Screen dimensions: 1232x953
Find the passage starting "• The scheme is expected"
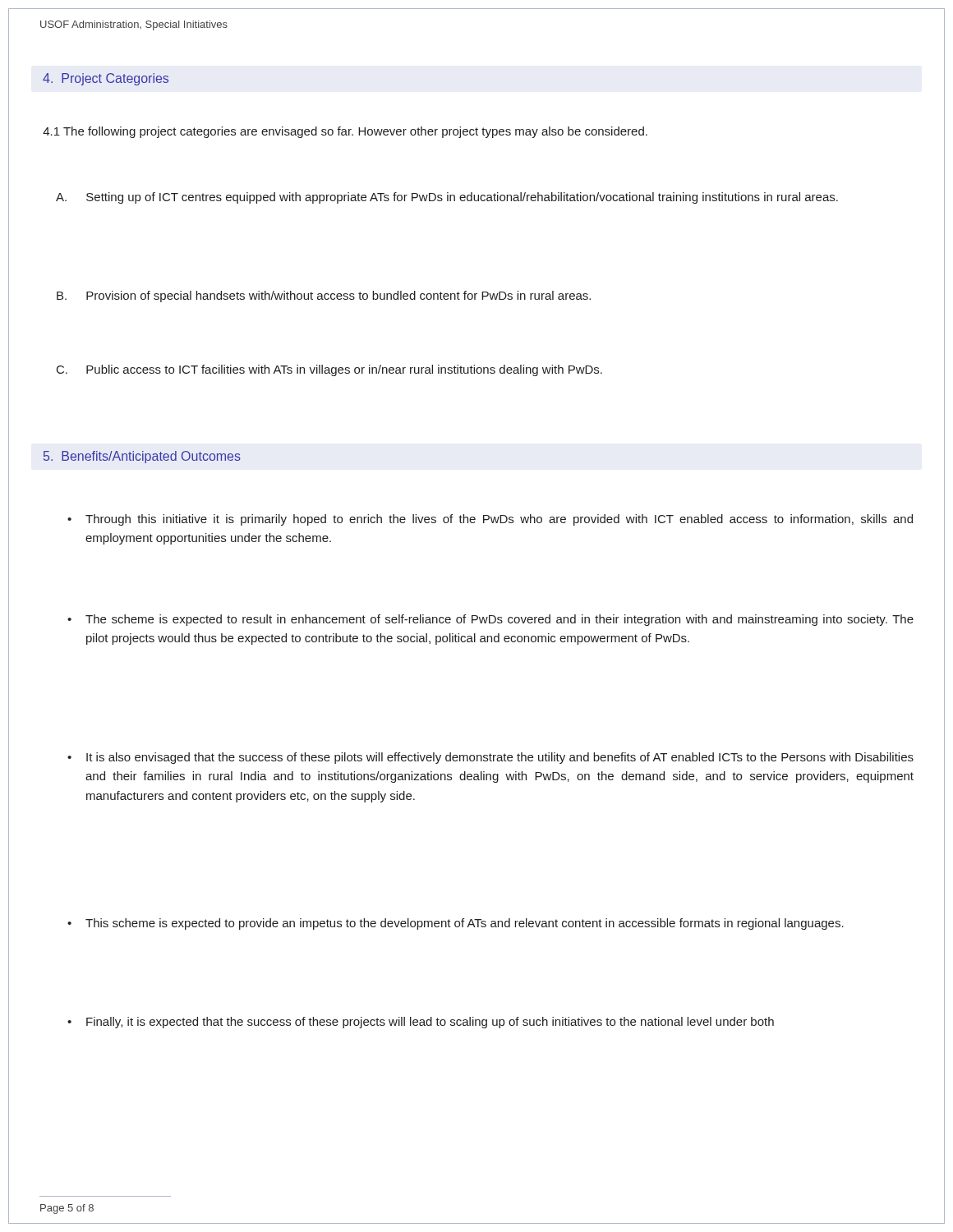pos(490,627)
